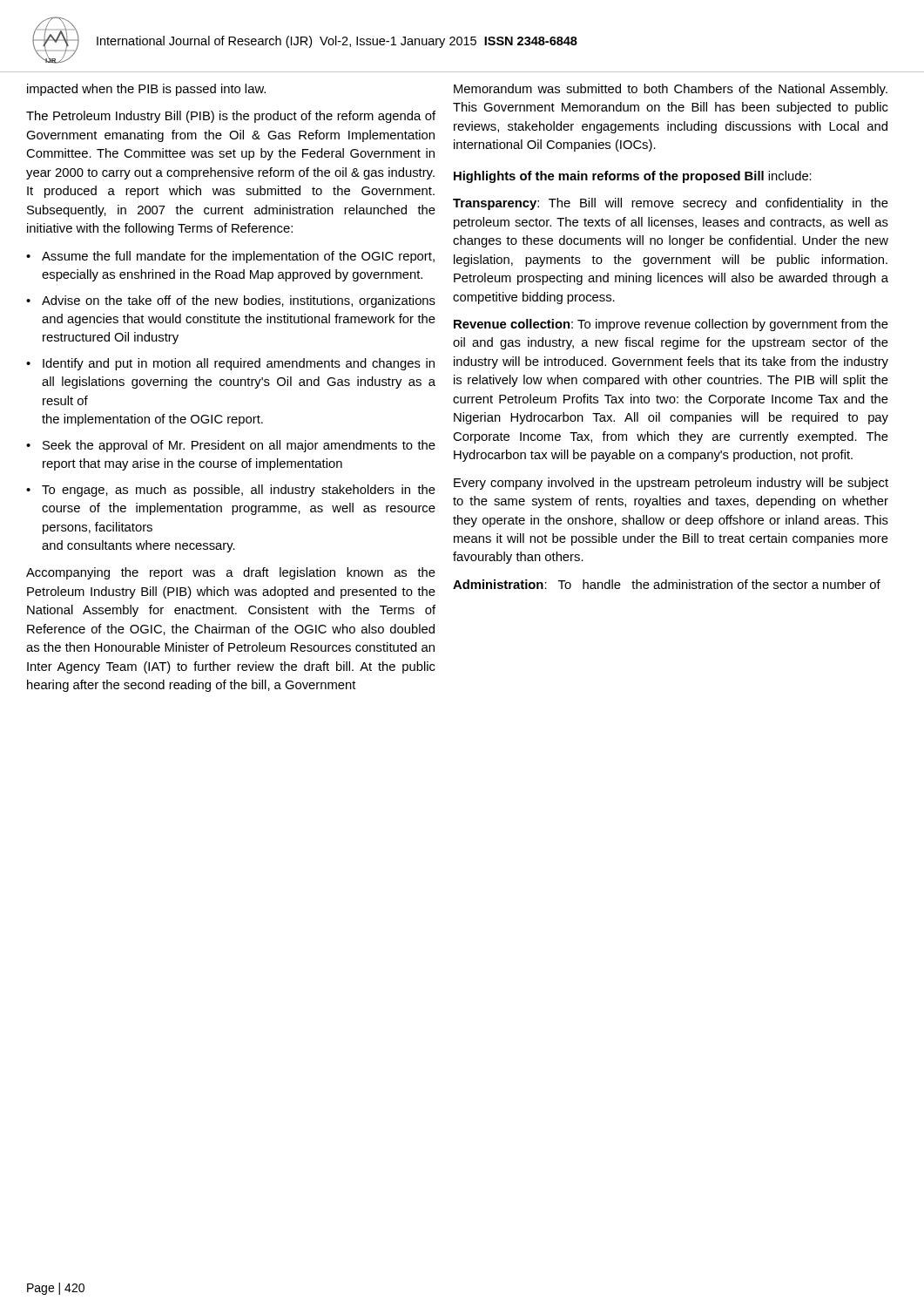Screen dimensions: 1307x924
Task: Find the text block containing "Transparency: The Bill will remove"
Action: pos(671,250)
